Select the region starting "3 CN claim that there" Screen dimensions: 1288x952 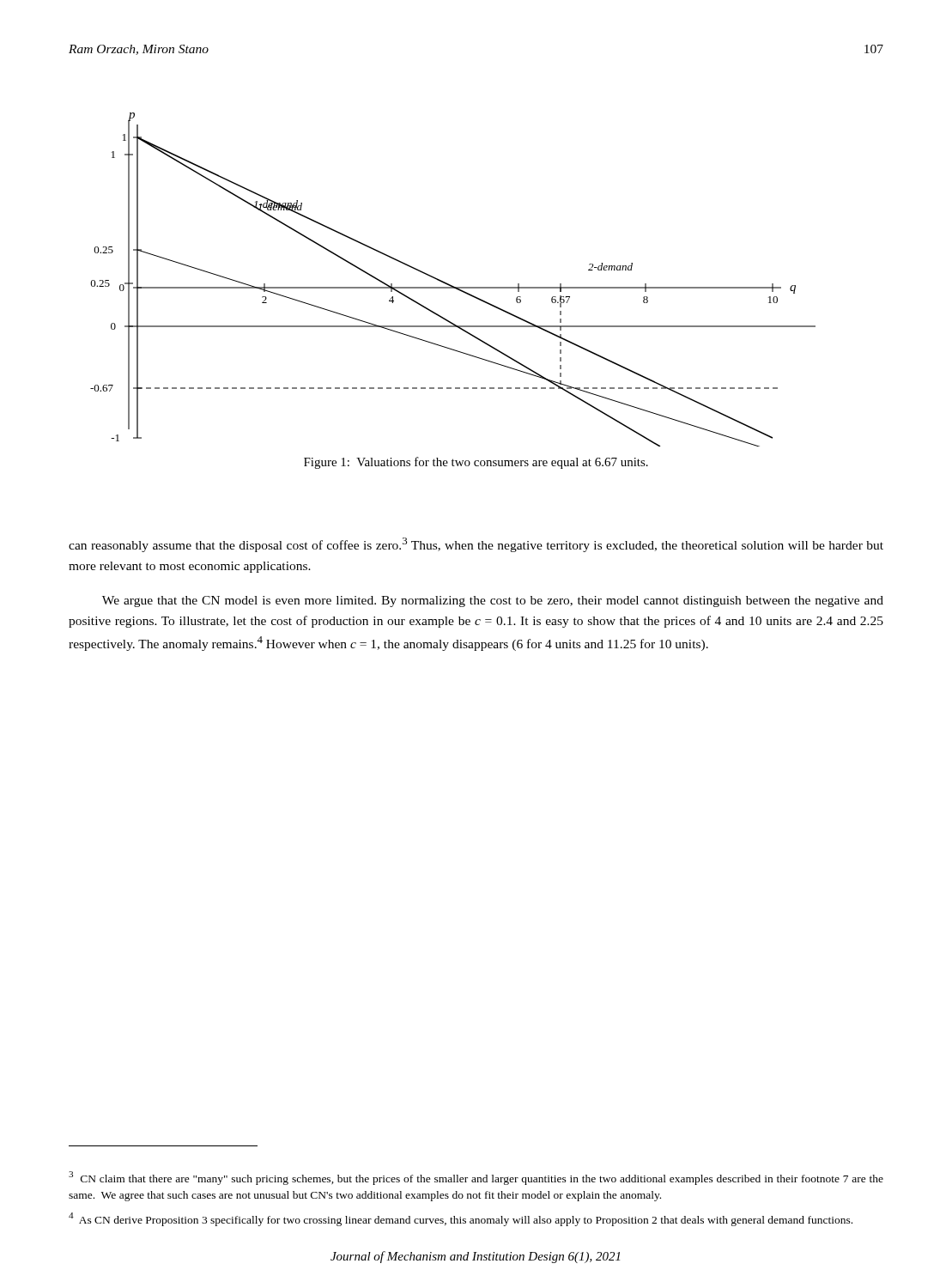tap(476, 1185)
